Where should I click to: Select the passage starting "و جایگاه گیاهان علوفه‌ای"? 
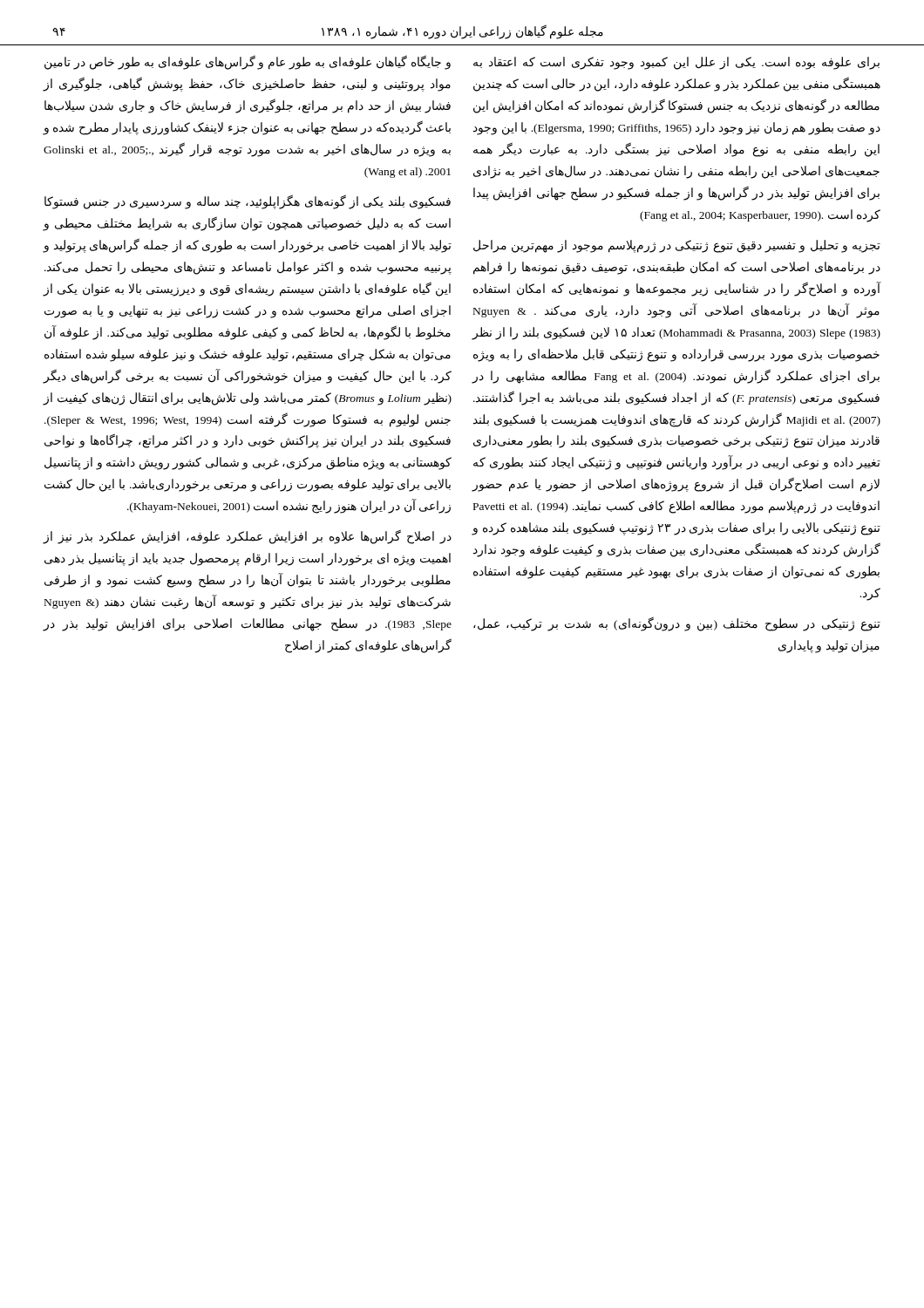pyautogui.click(x=248, y=118)
